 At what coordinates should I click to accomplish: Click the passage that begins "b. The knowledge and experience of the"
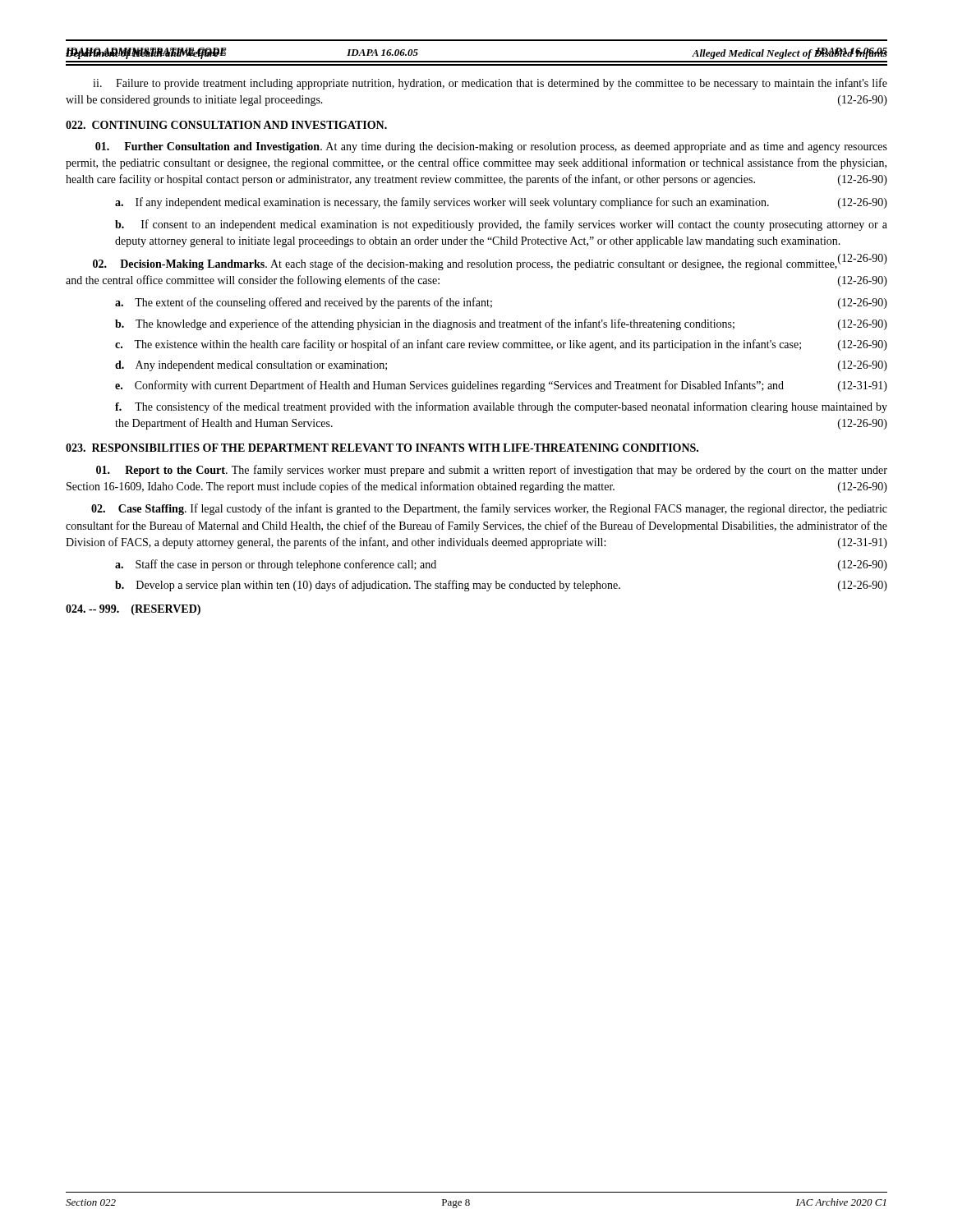[x=501, y=324]
